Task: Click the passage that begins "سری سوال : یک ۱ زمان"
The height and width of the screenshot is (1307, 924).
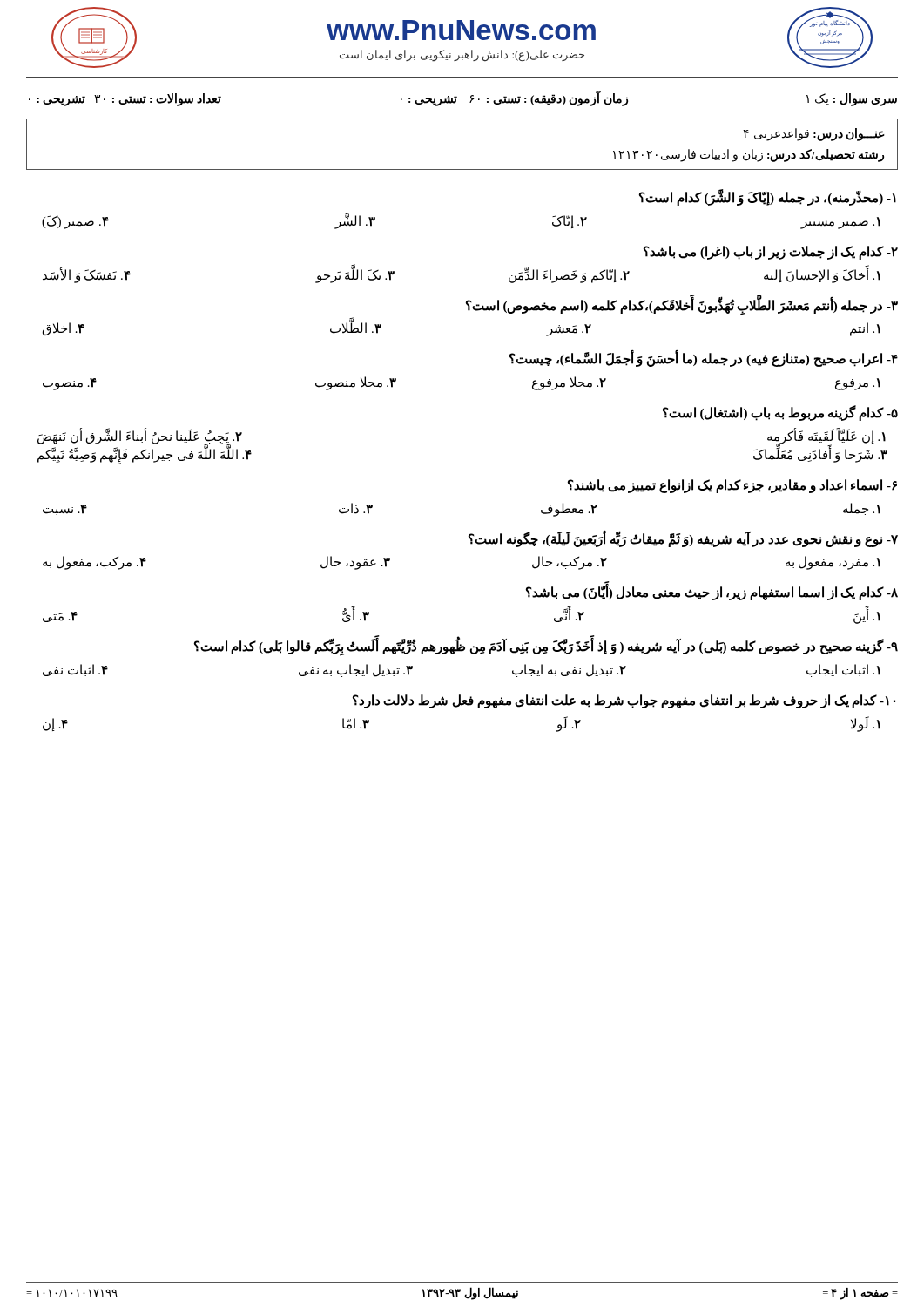Action: click(x=462, y=98)
